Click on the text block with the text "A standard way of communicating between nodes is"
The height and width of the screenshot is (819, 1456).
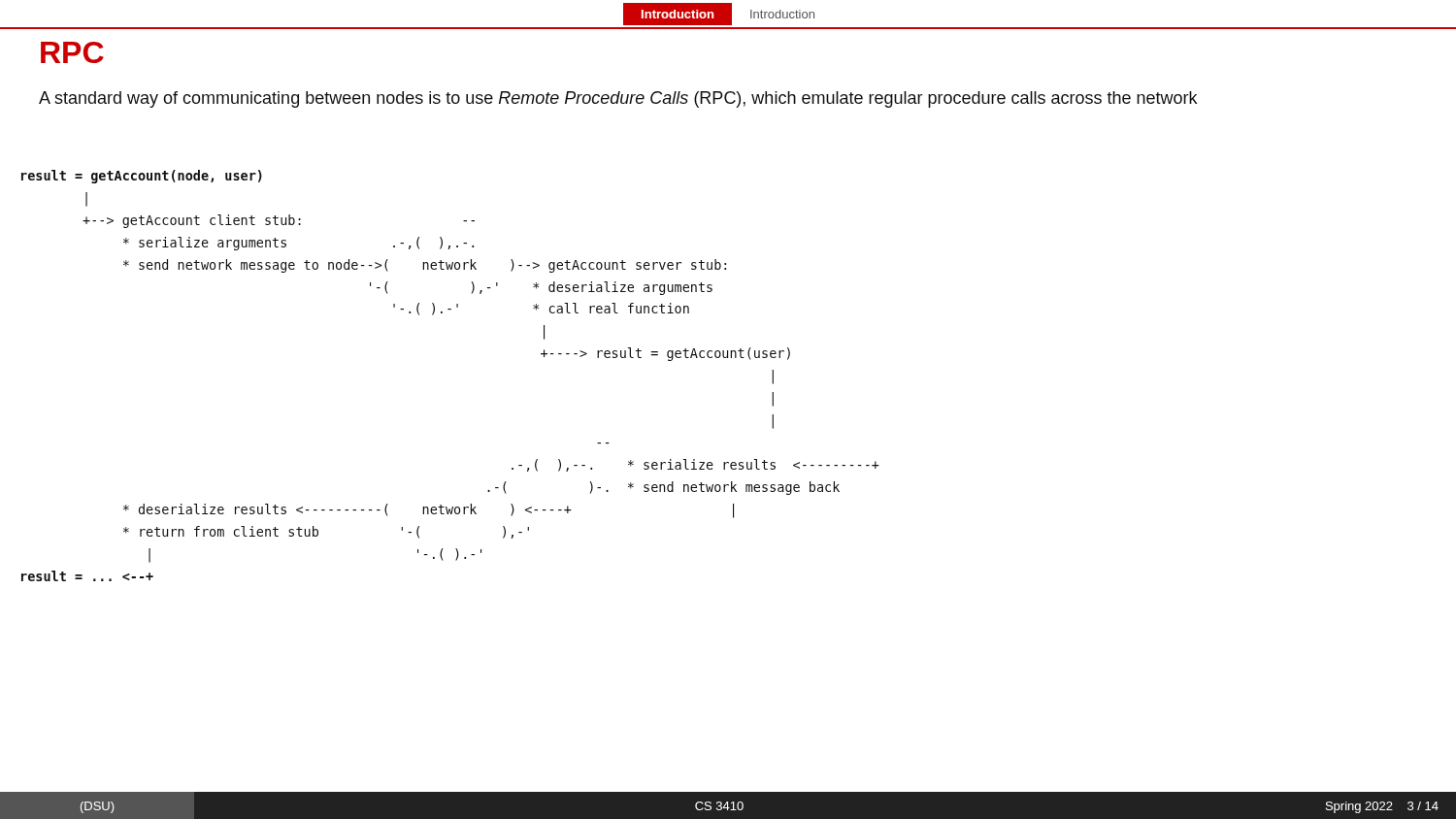click(618, 98)
